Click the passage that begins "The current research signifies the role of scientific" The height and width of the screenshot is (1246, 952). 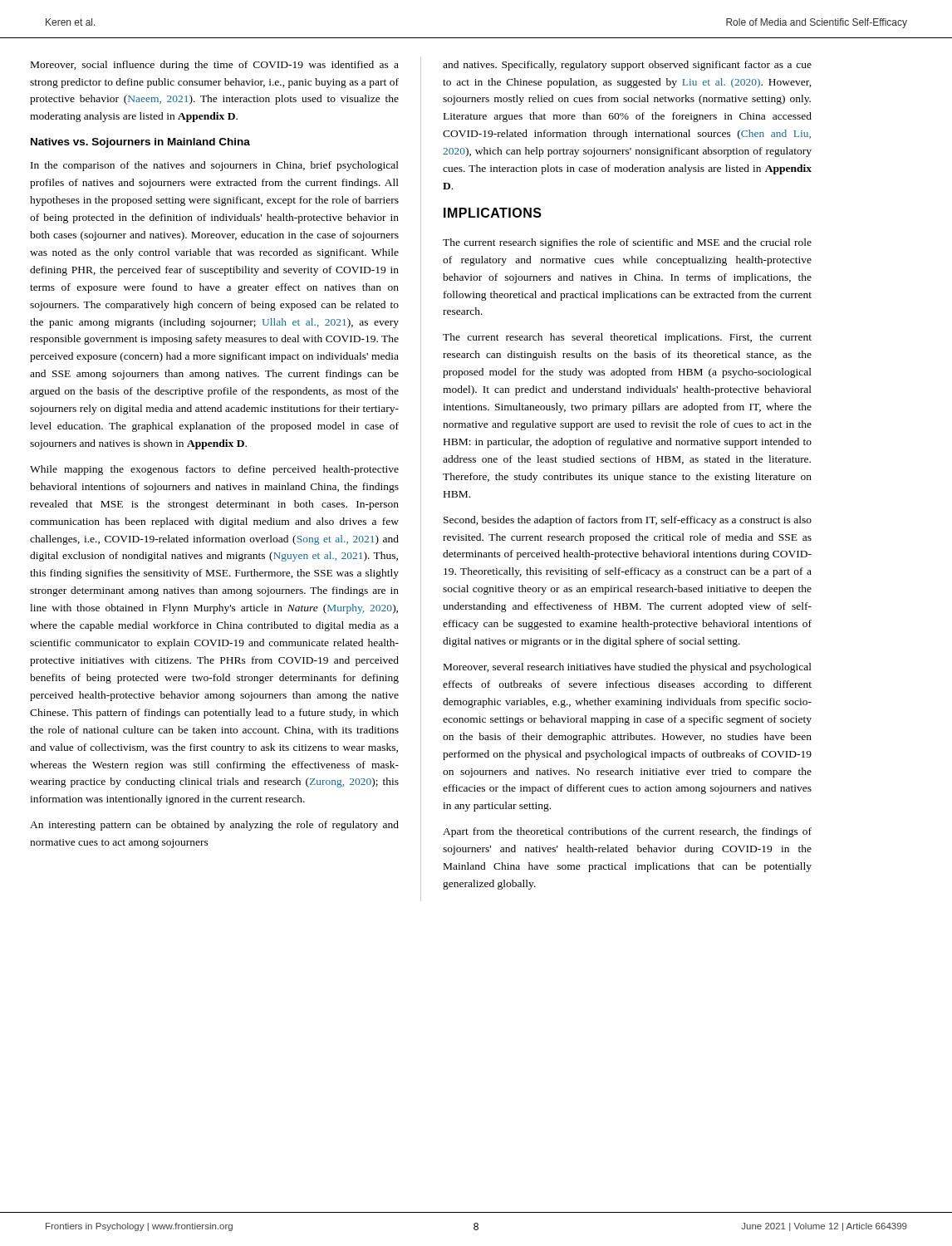(x=627, y=563)
